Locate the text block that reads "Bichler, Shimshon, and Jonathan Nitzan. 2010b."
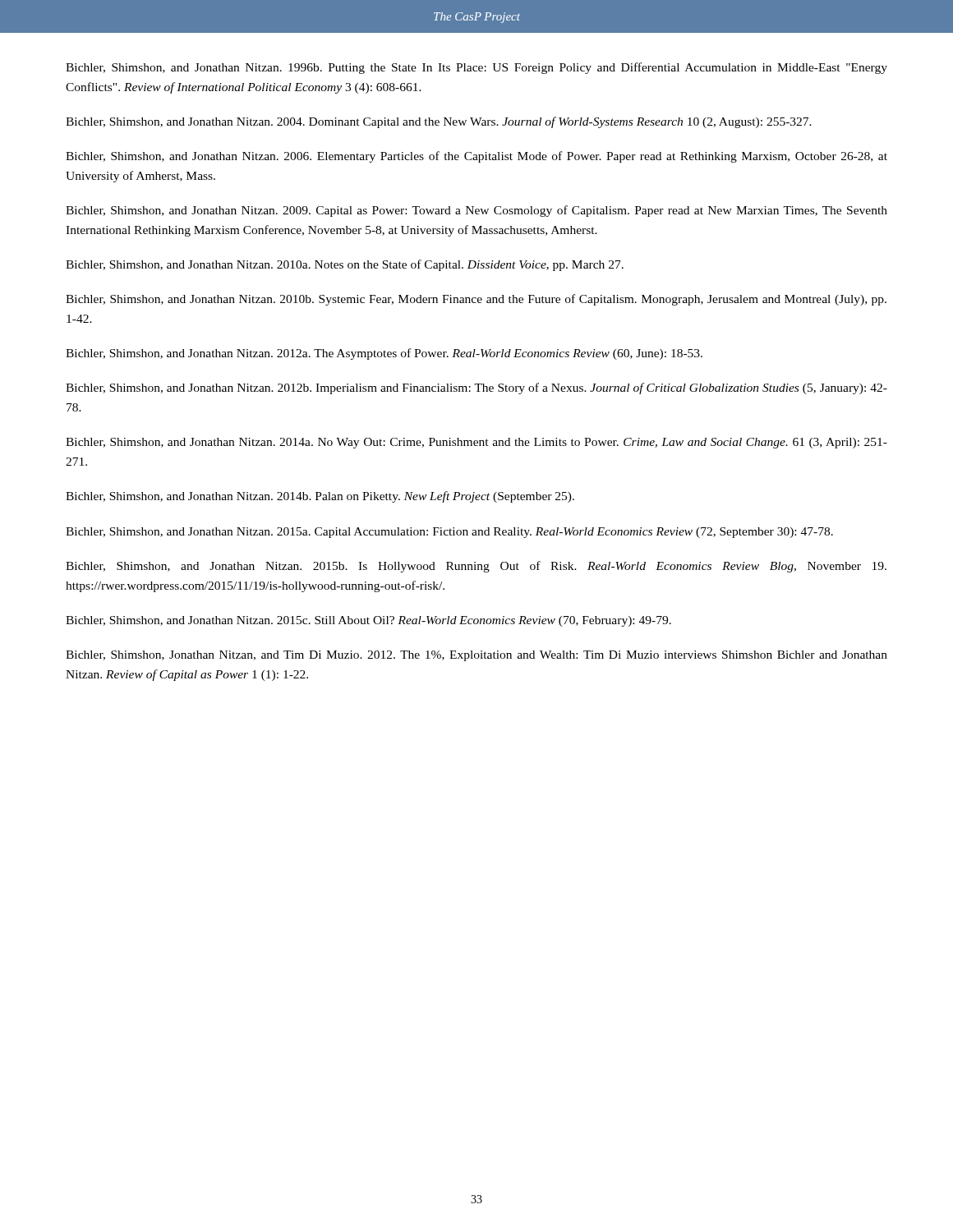Screen dimensions: 1232x953 click(x=476, y=309)
